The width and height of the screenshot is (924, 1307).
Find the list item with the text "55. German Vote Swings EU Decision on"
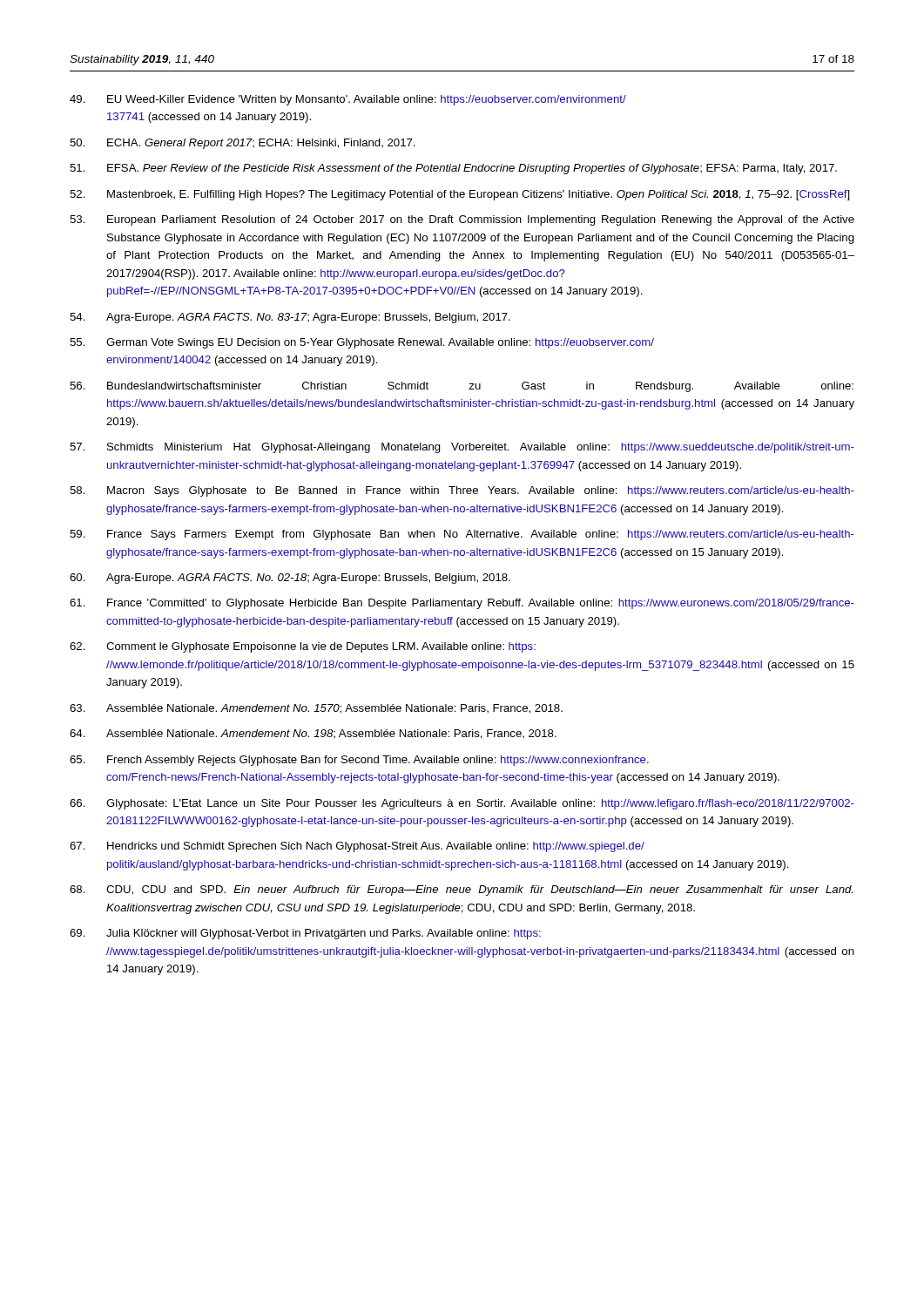pos(462,352)
